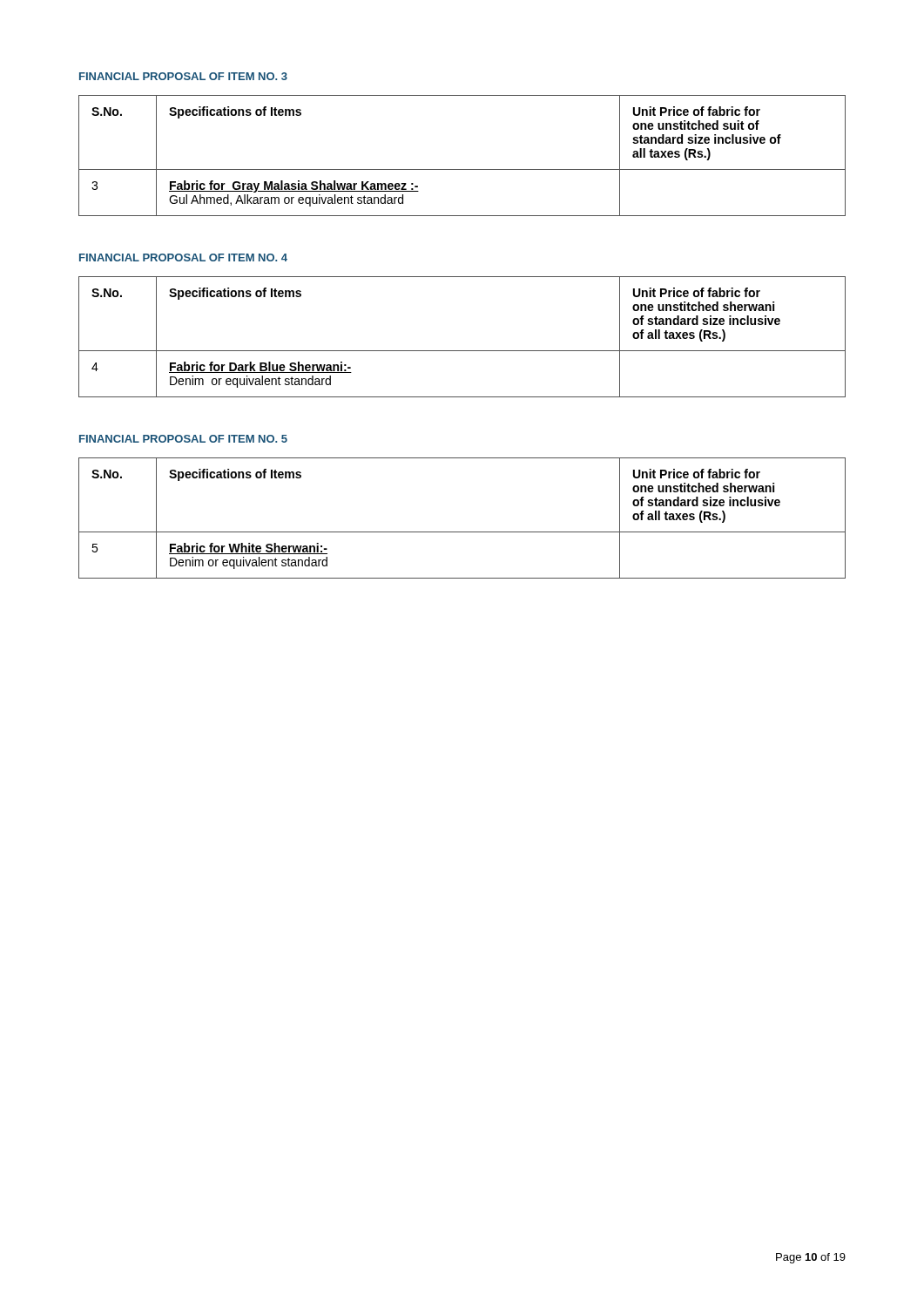Locate the passage starting "FINANCIAL PROPOSAL OF ITEM NO. 3"
This screenshot has width=924, height=1307.
tap(183, 76)
